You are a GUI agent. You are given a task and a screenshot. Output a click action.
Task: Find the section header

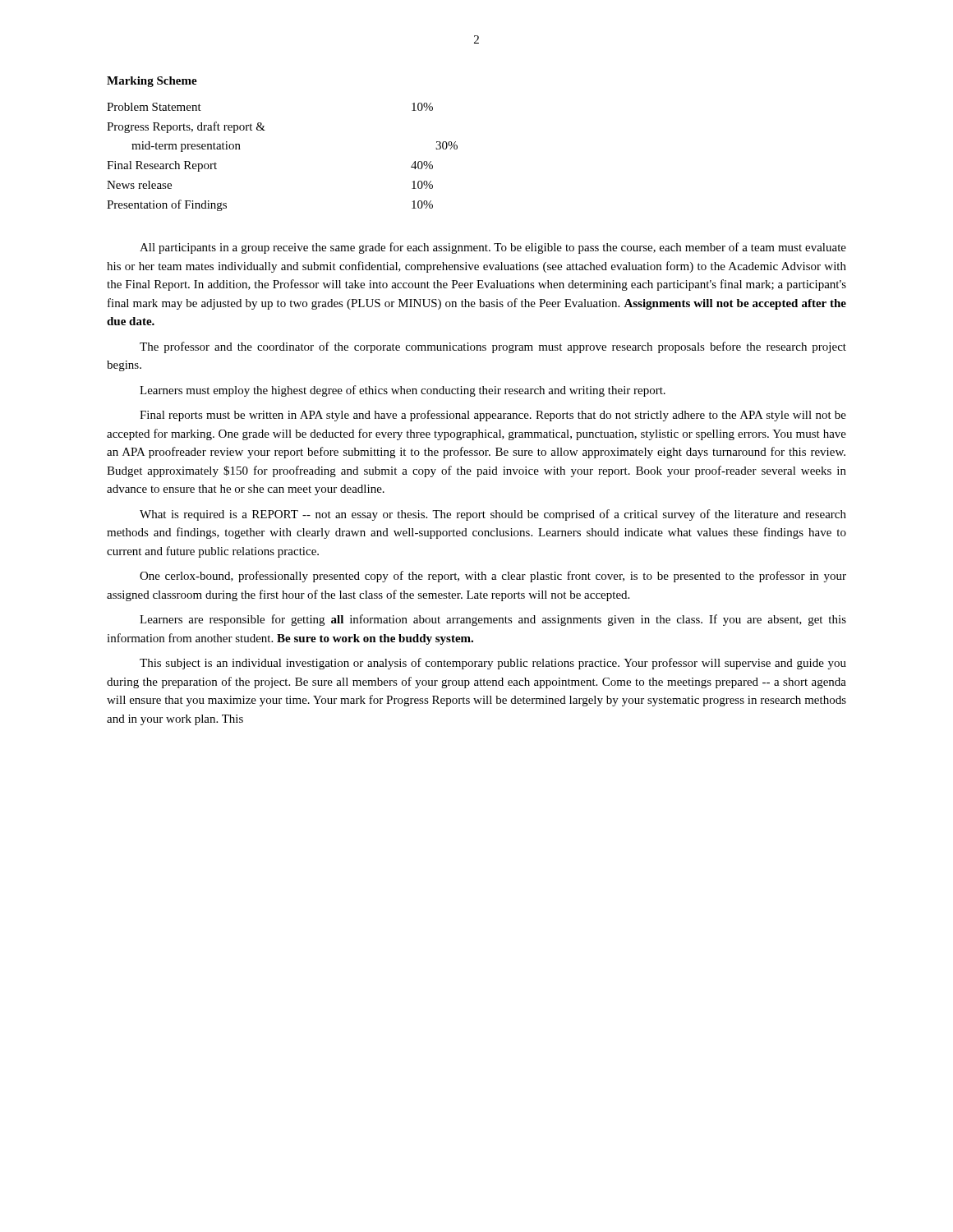152,81
